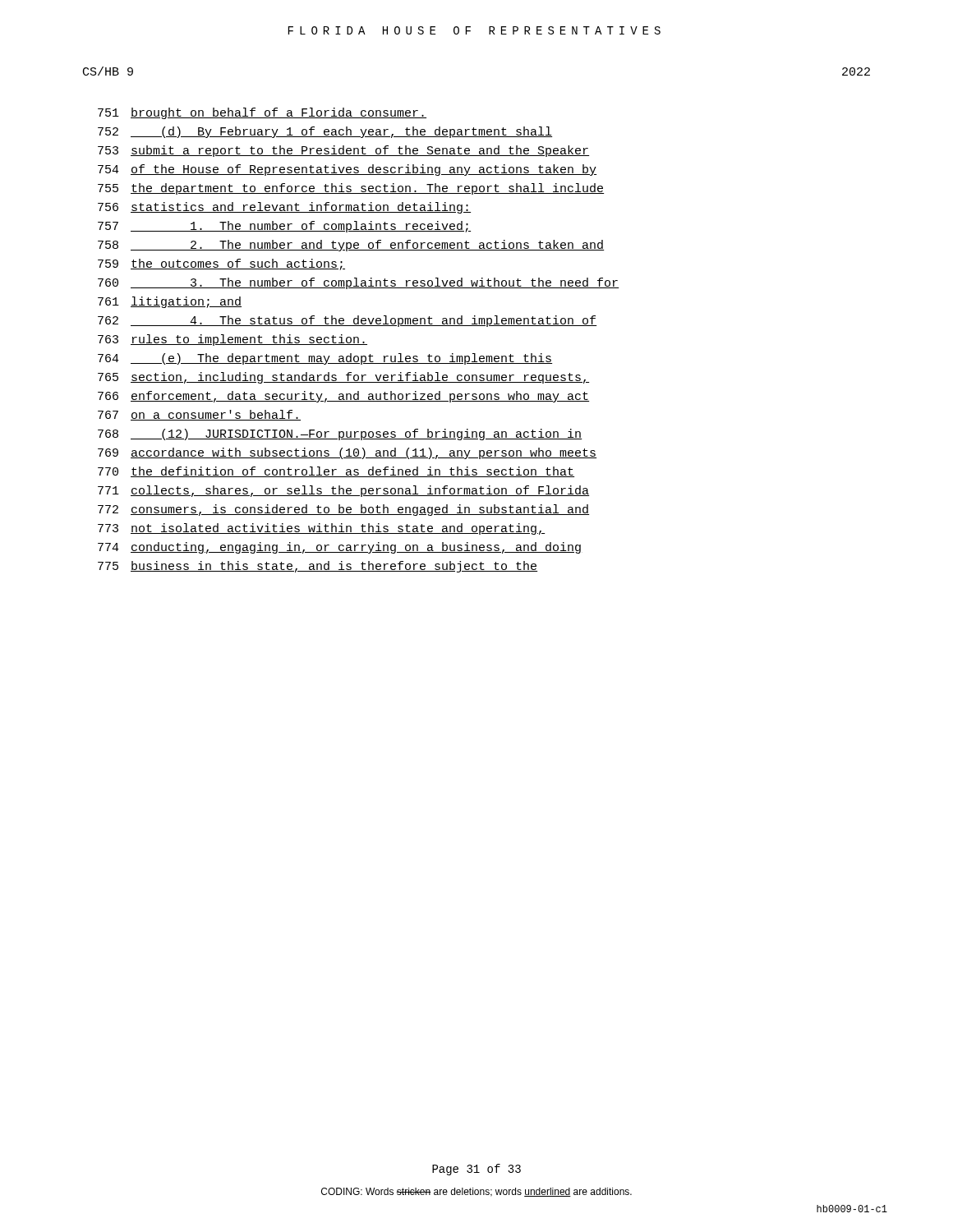Image resolution: width=953 pixels, height=1232 pixels.
Task: Find the passage starting "766 enforcement, data security, and authorized"
Action: coord(485,397)
